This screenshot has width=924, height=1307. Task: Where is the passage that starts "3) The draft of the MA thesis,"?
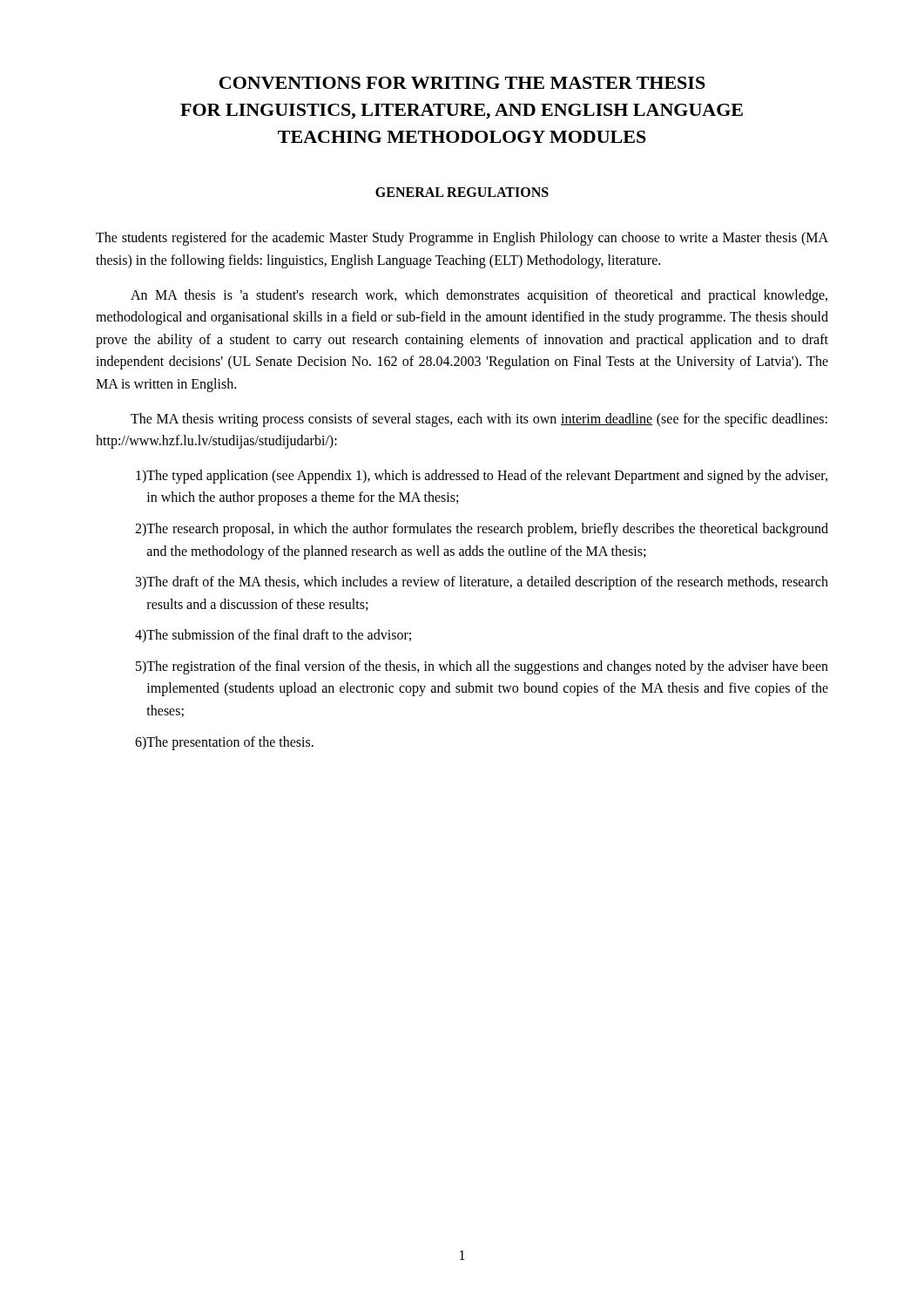tap(462, 593)
